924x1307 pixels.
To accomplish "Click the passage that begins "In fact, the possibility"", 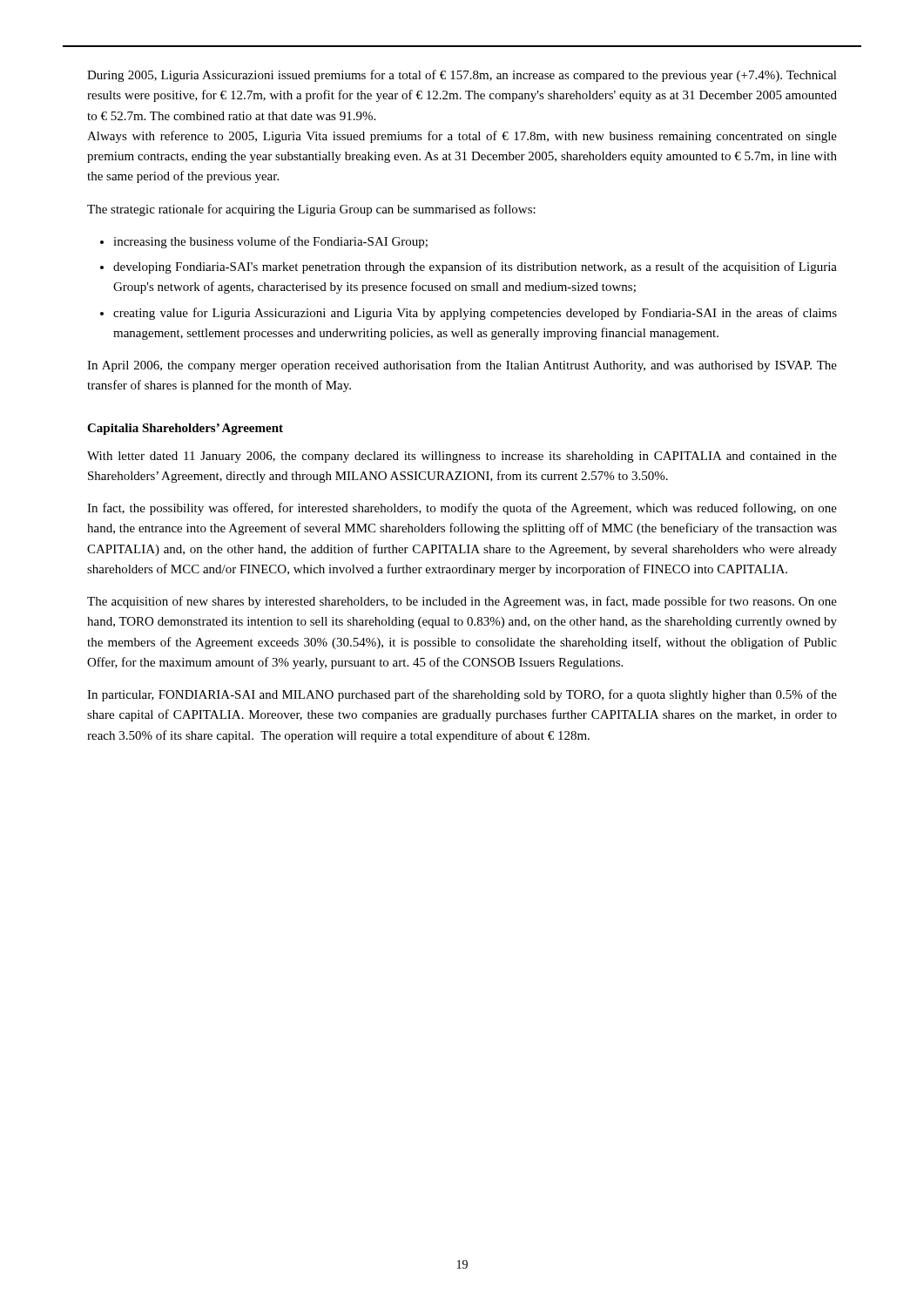I will tap(462, 538).
